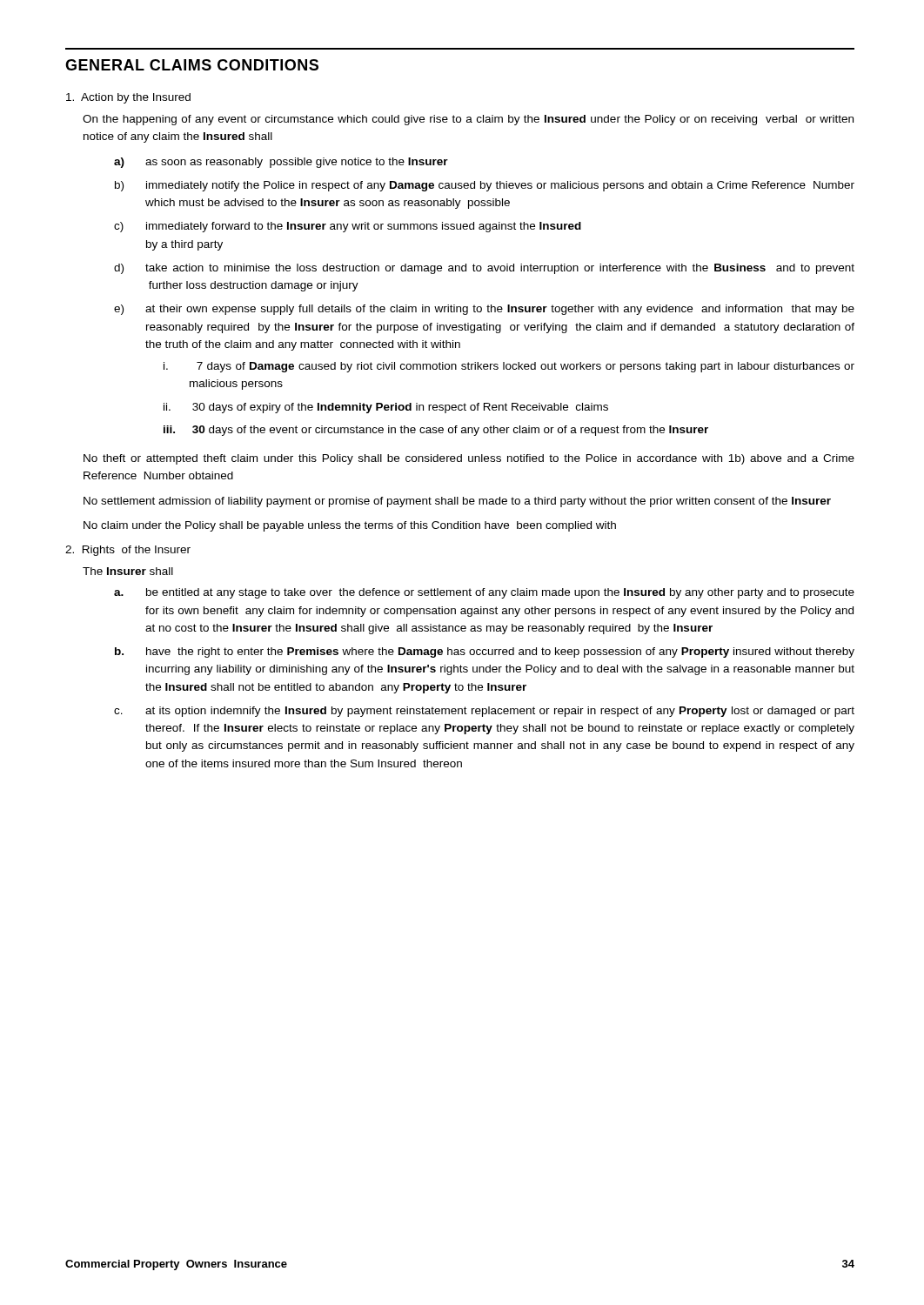
Task: Locate the text block that reads "No settlement admission of liability payment or promise"
Action: [x=457, y=500]
